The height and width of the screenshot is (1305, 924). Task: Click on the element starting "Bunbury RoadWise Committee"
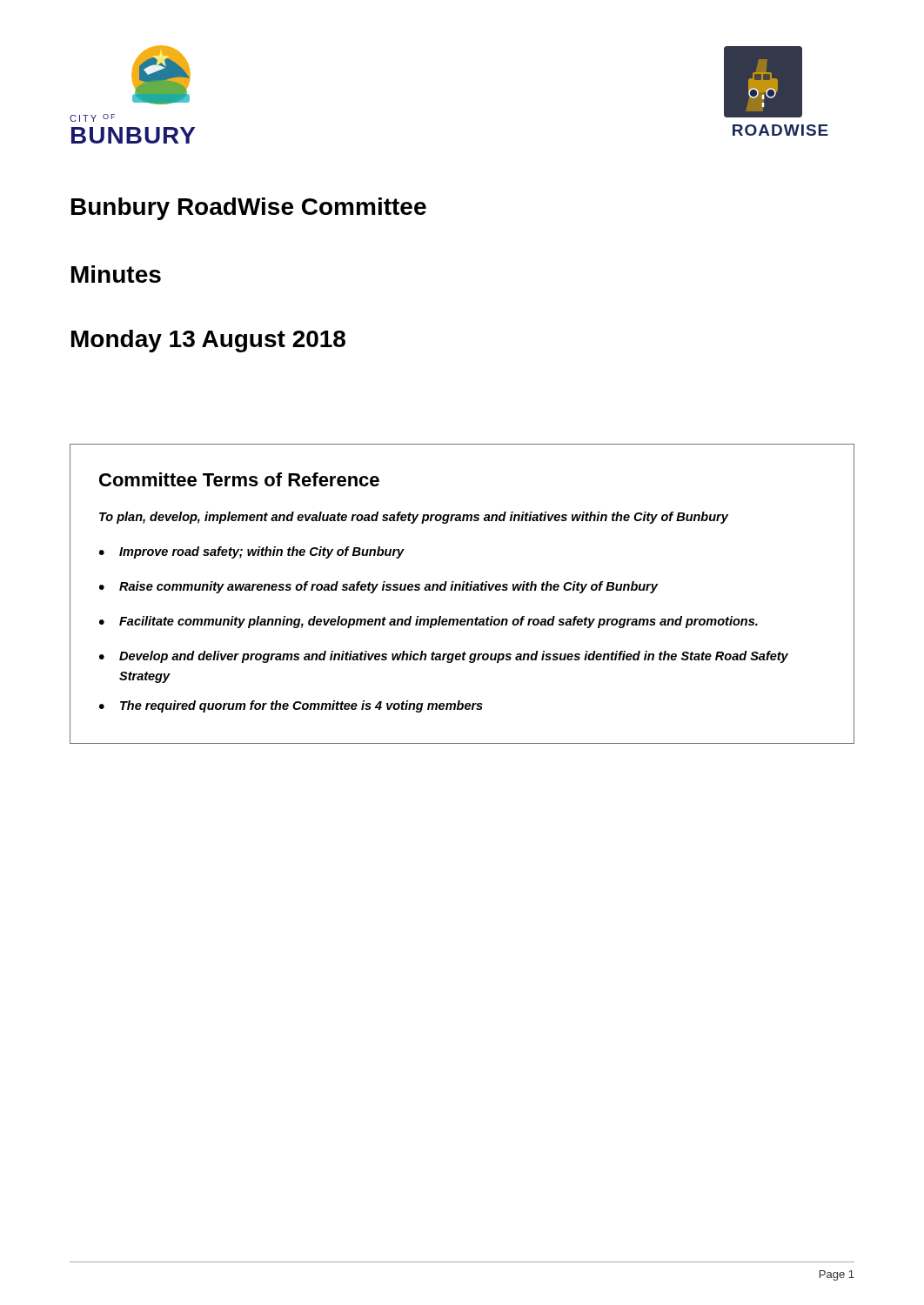[x=248, y=207]
